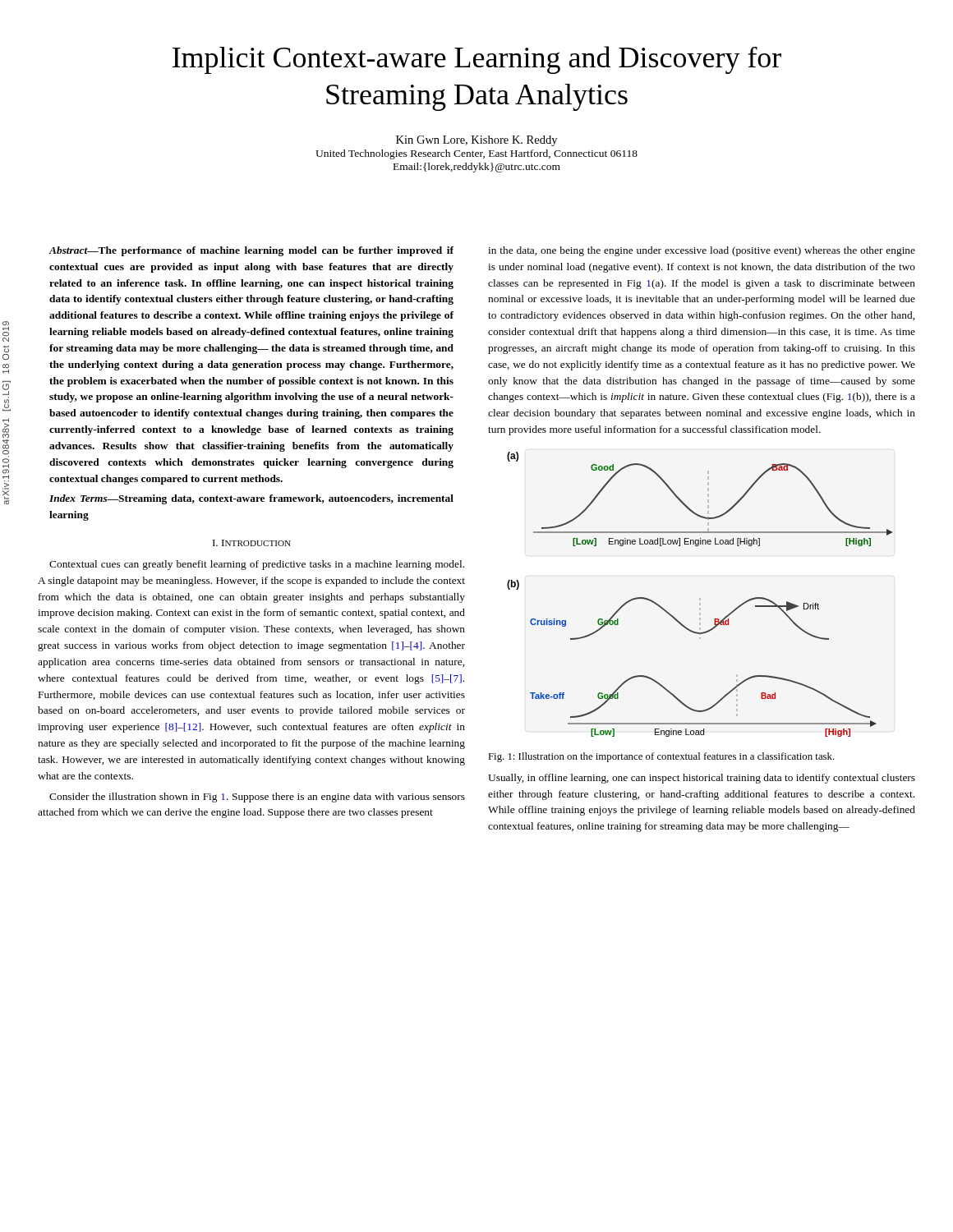Locate the block of text that opens with "Abstract—The performance of machine learning model"
This screenshot has width=953, height=1232.
tap(251, 383)
